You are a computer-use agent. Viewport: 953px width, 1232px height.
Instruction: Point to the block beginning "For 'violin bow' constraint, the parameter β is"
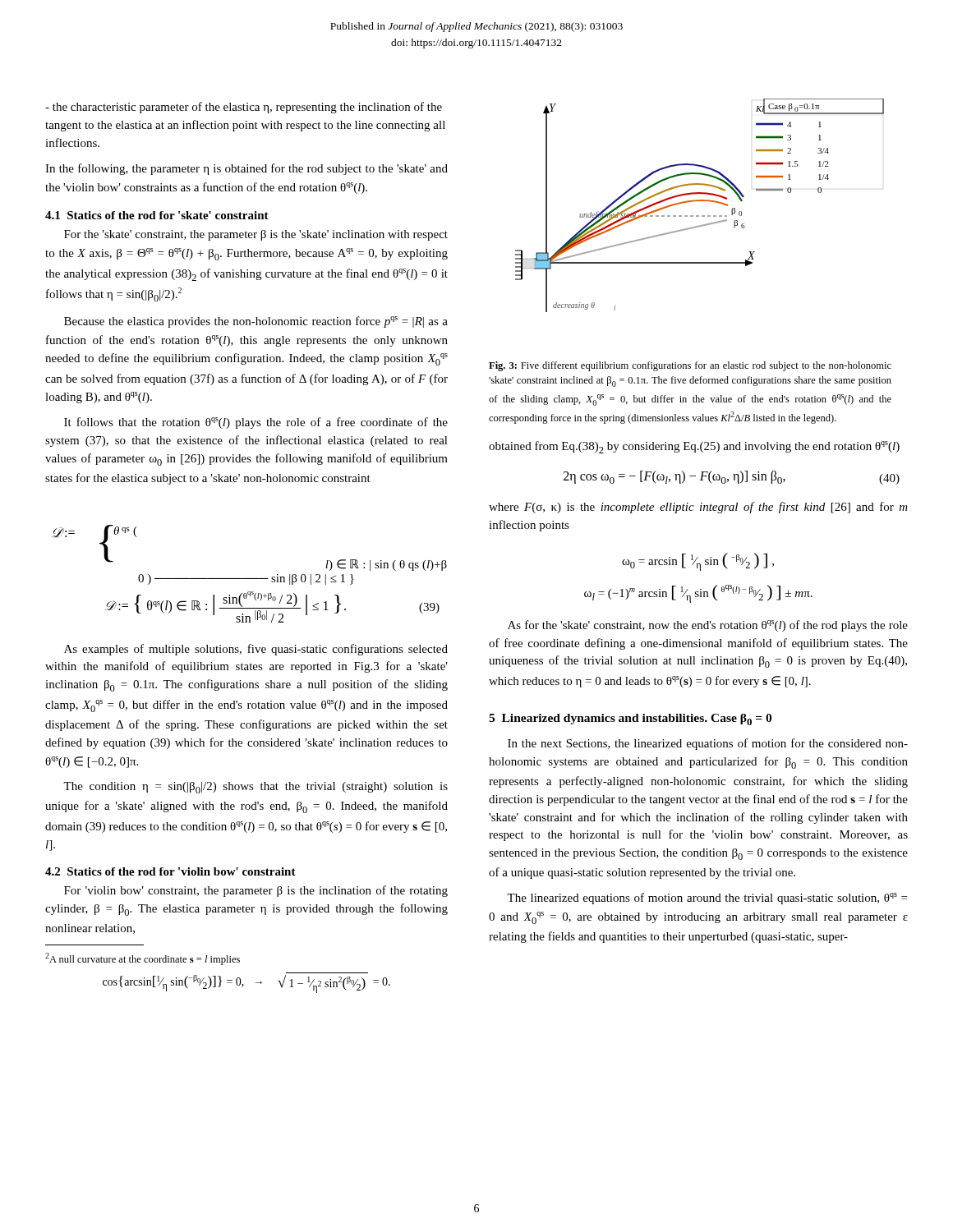pyautogui.click(x=246, y=910)
